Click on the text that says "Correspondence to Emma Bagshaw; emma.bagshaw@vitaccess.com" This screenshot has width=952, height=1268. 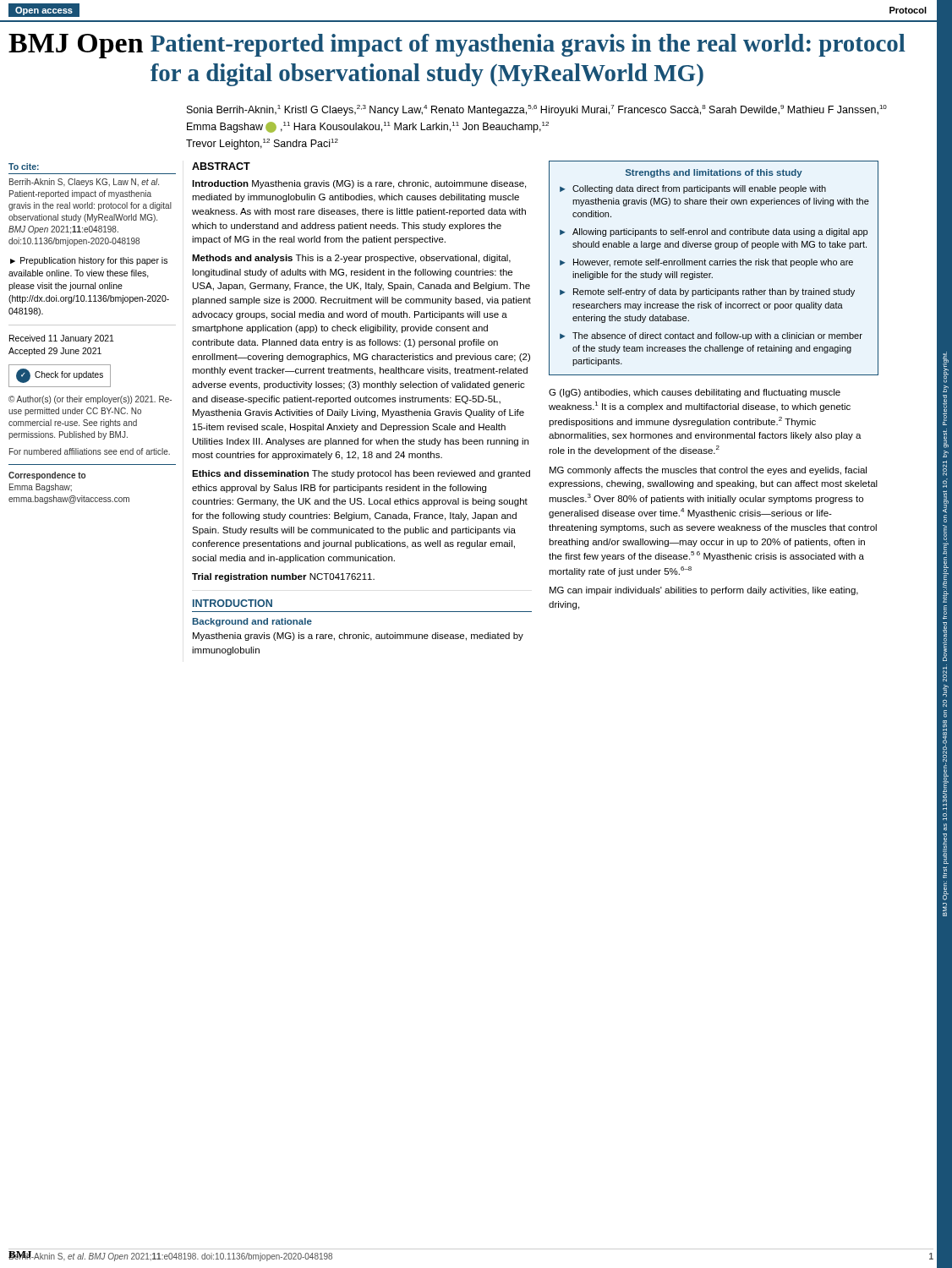click(x=69, y=487)
